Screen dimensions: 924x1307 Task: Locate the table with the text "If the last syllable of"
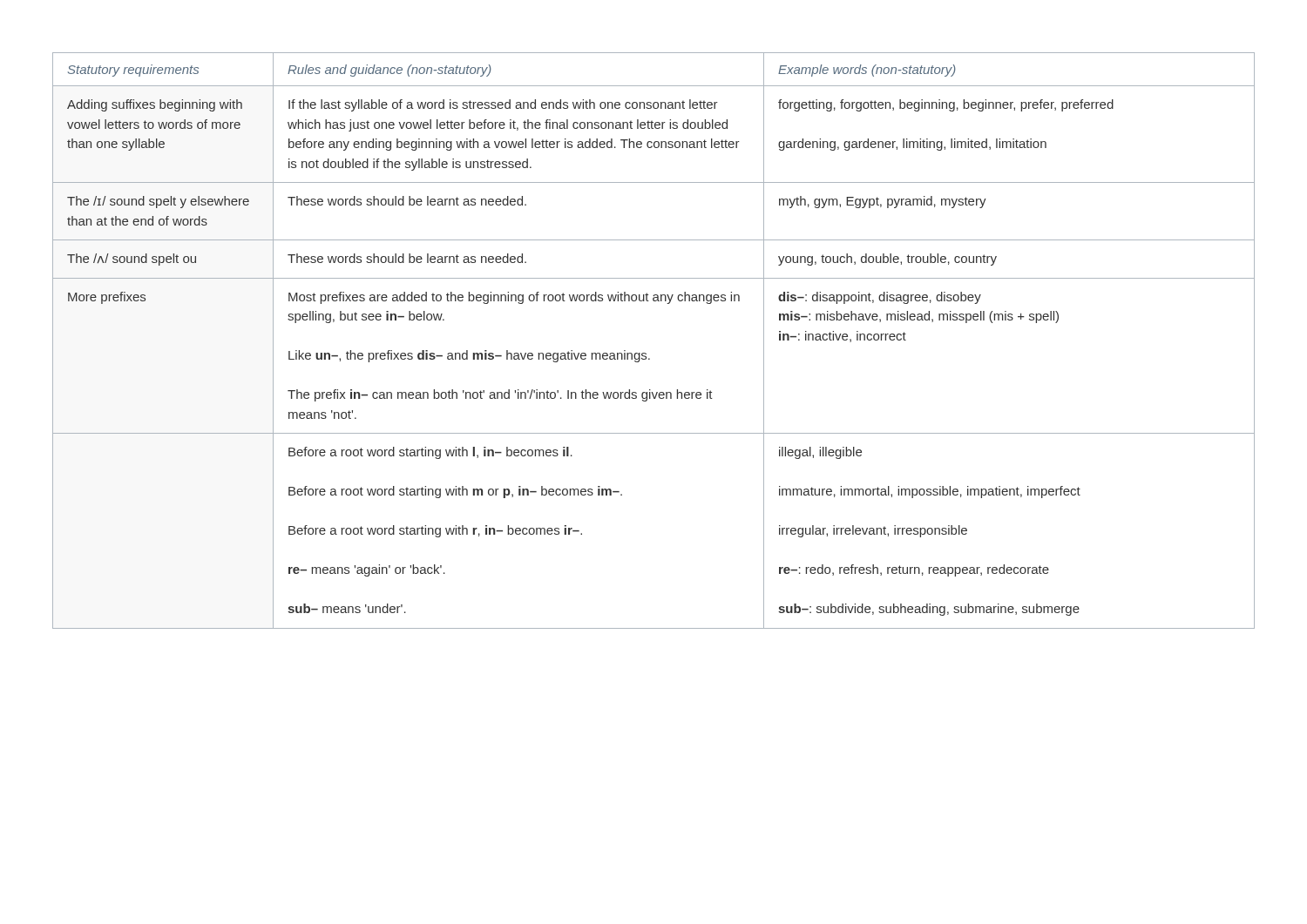point(654,340)
